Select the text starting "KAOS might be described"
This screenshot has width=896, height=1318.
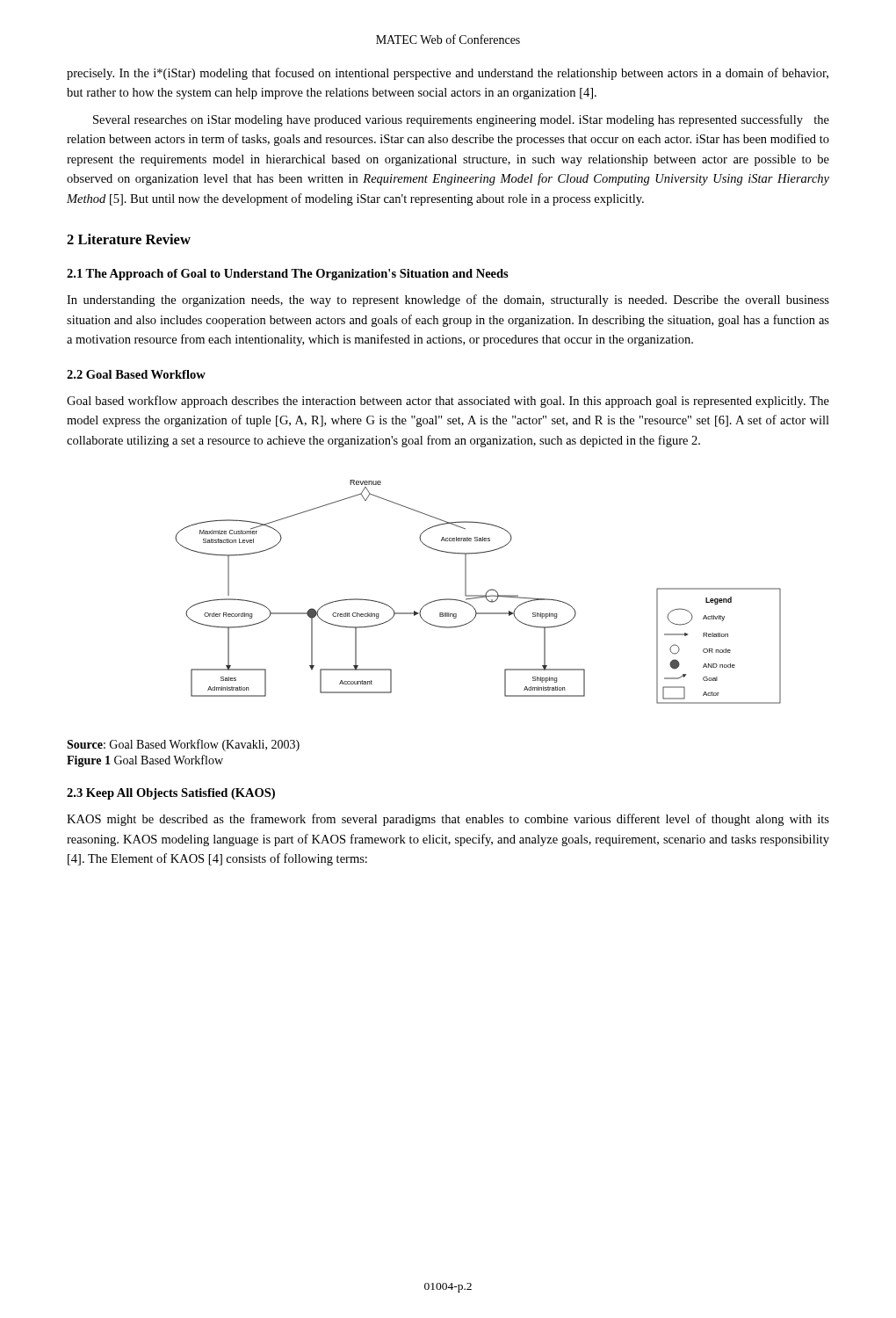tap(448, 839)
